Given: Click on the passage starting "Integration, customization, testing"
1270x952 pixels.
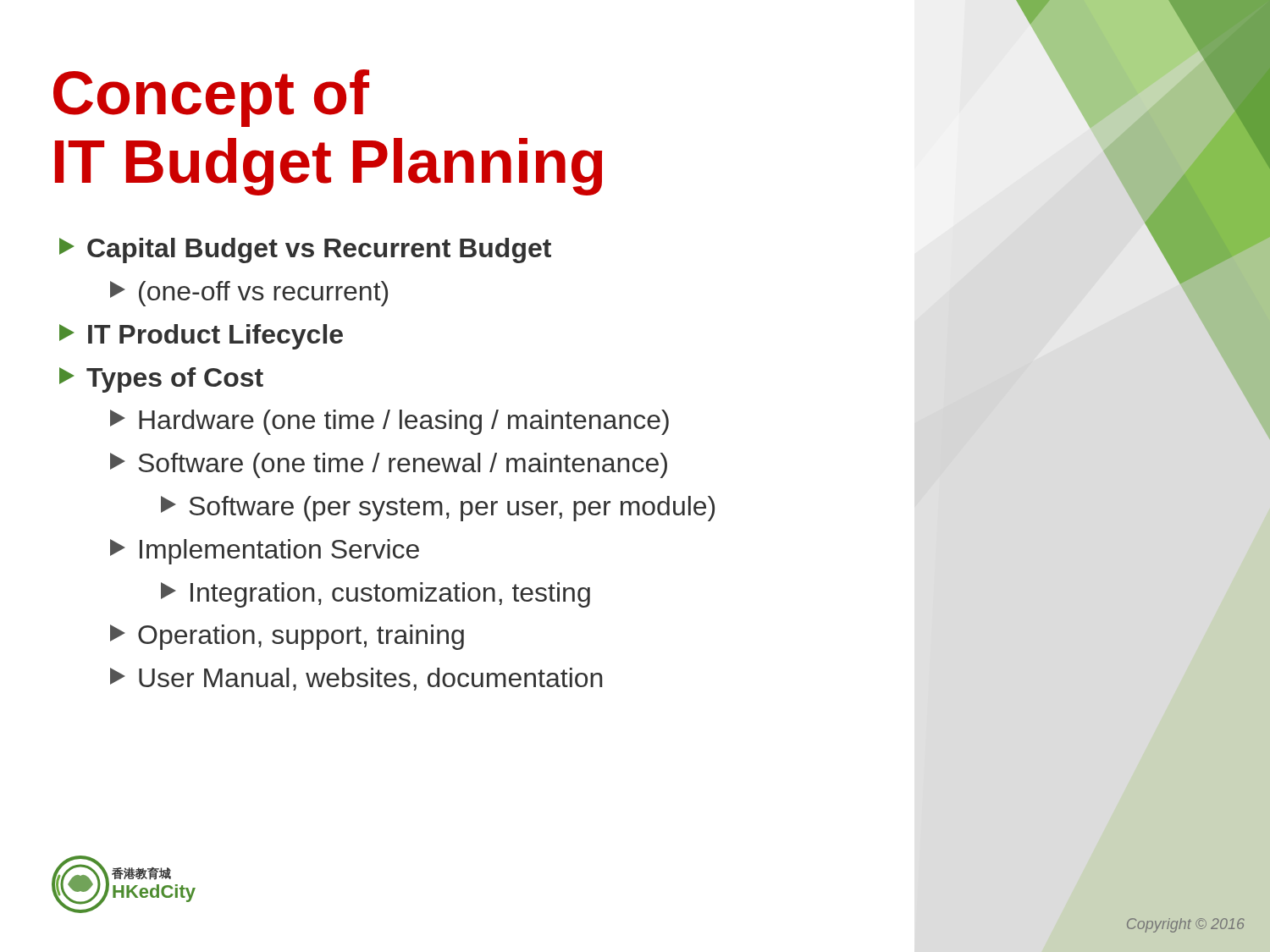Looking at the screenshot, I should click(376, 592).
